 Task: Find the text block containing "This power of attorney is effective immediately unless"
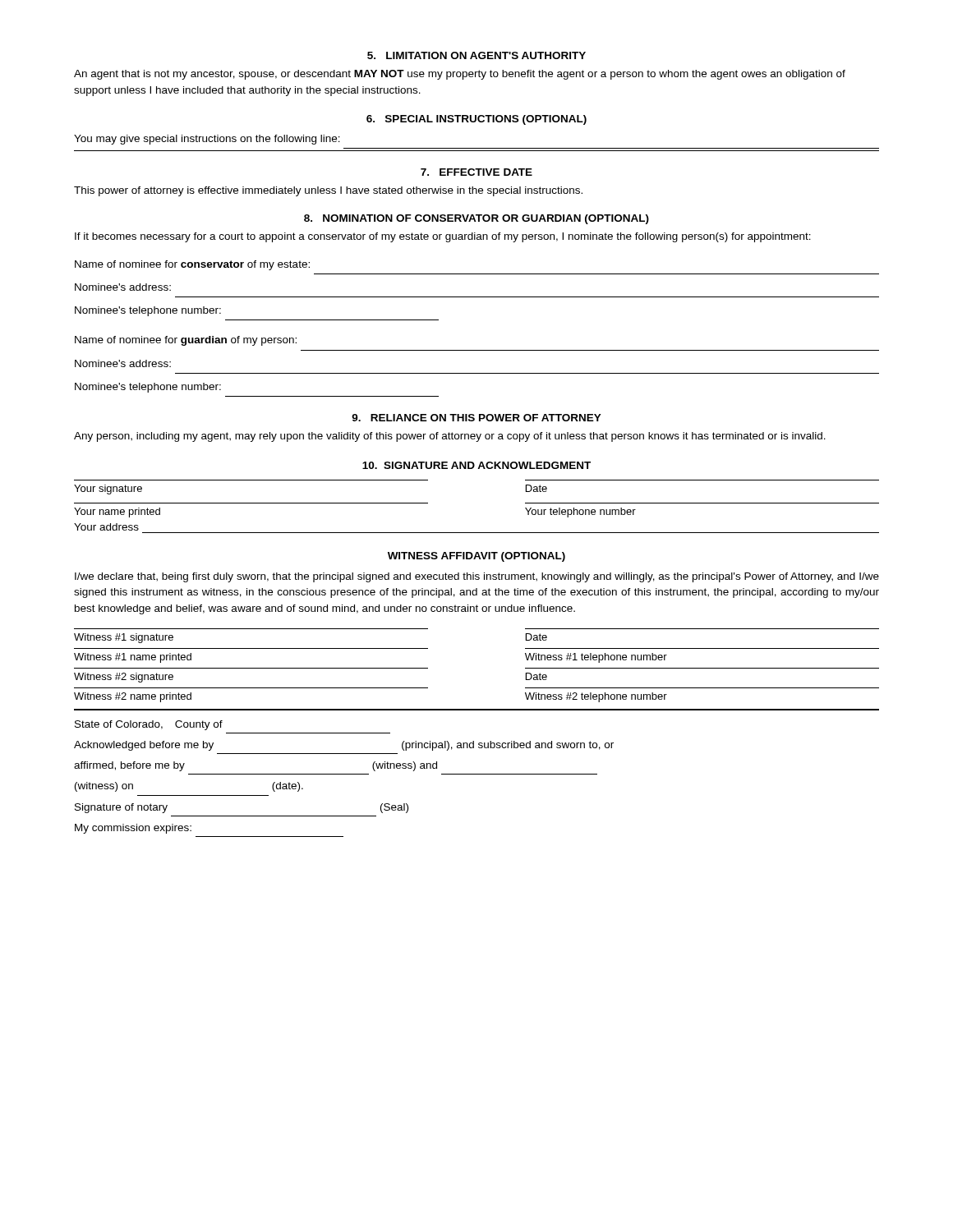pyautogui.click(x=329, y=190)
